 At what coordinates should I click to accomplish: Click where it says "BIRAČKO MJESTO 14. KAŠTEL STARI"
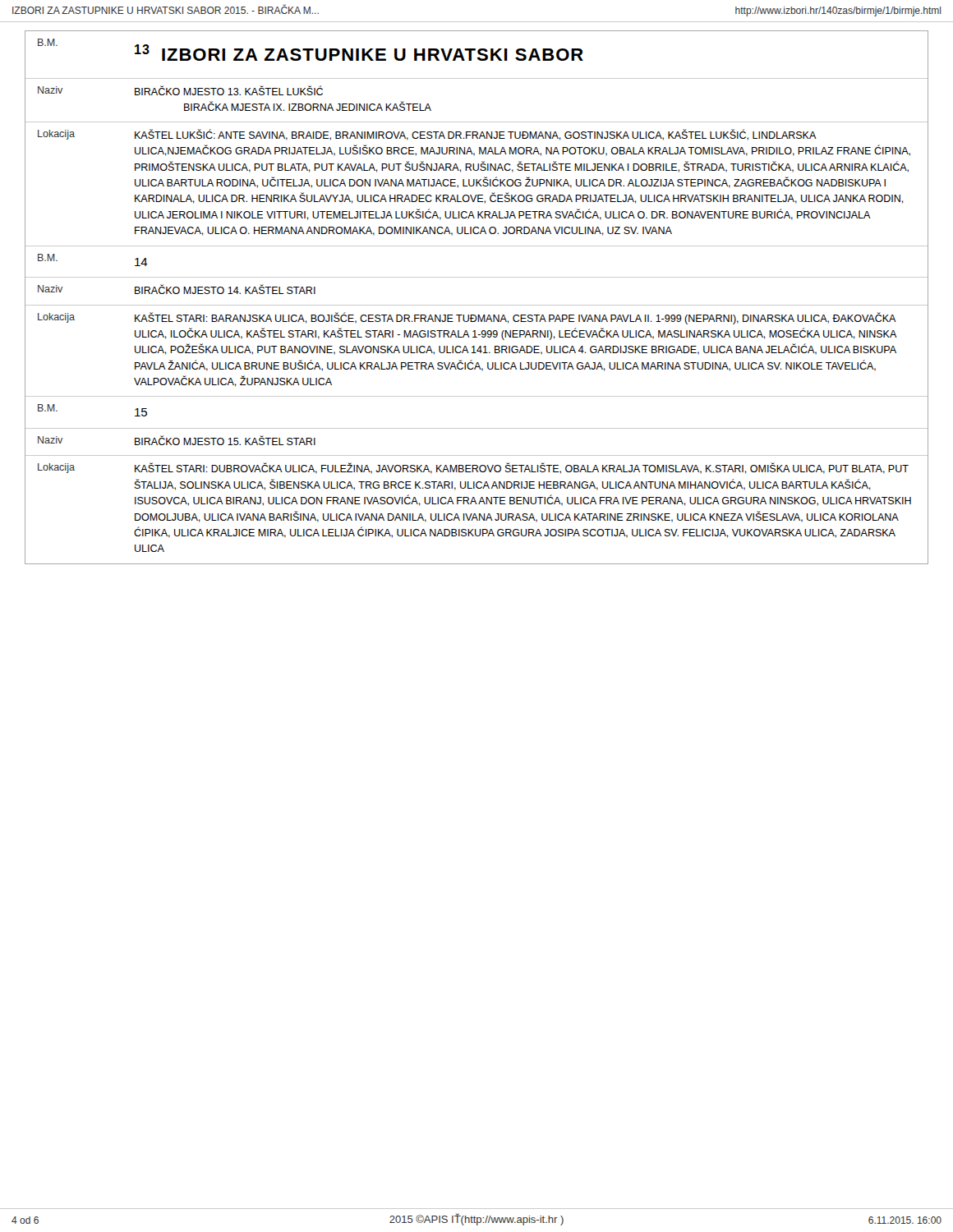[225, 291]
